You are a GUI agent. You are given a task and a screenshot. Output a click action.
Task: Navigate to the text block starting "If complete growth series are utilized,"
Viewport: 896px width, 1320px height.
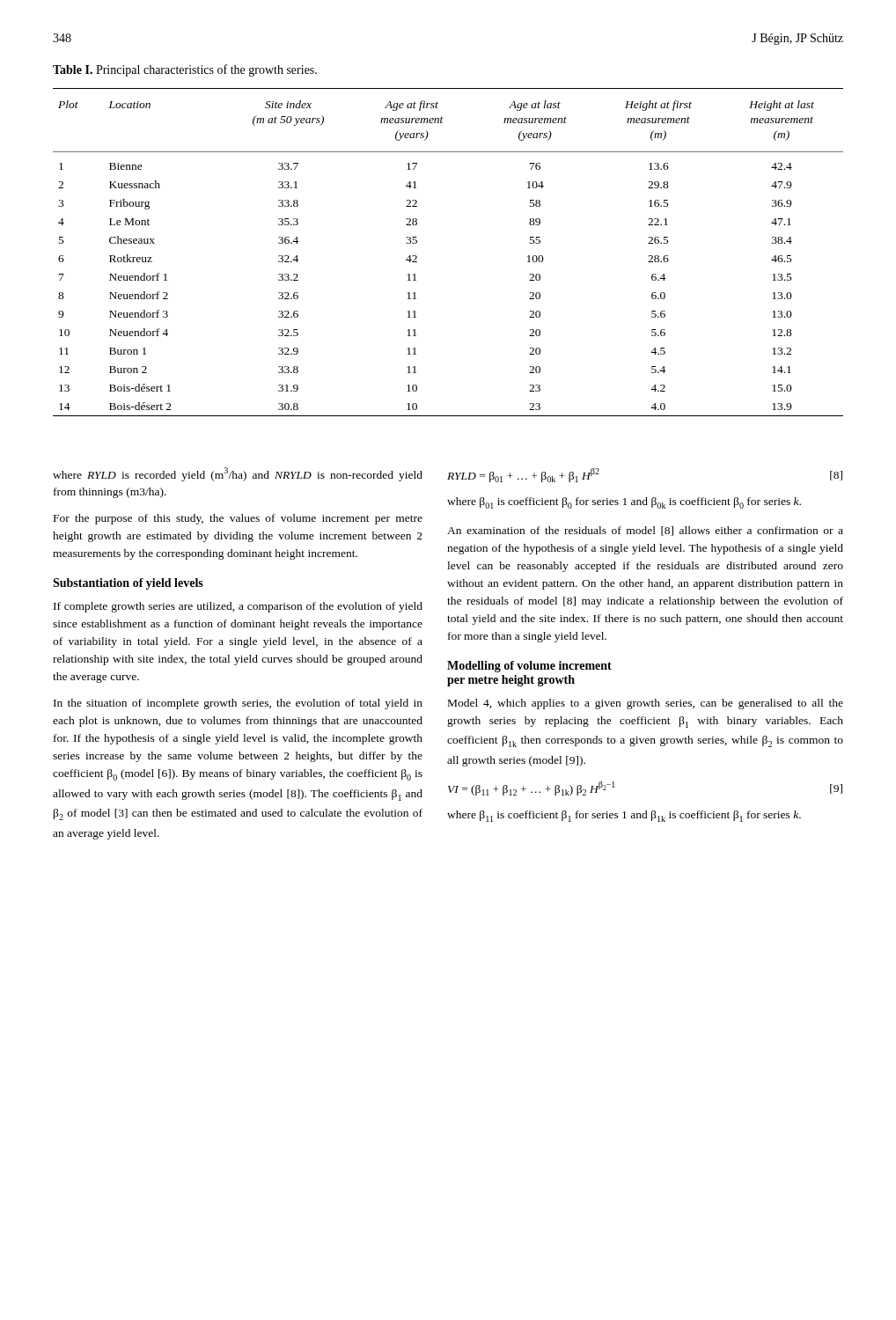238,641
